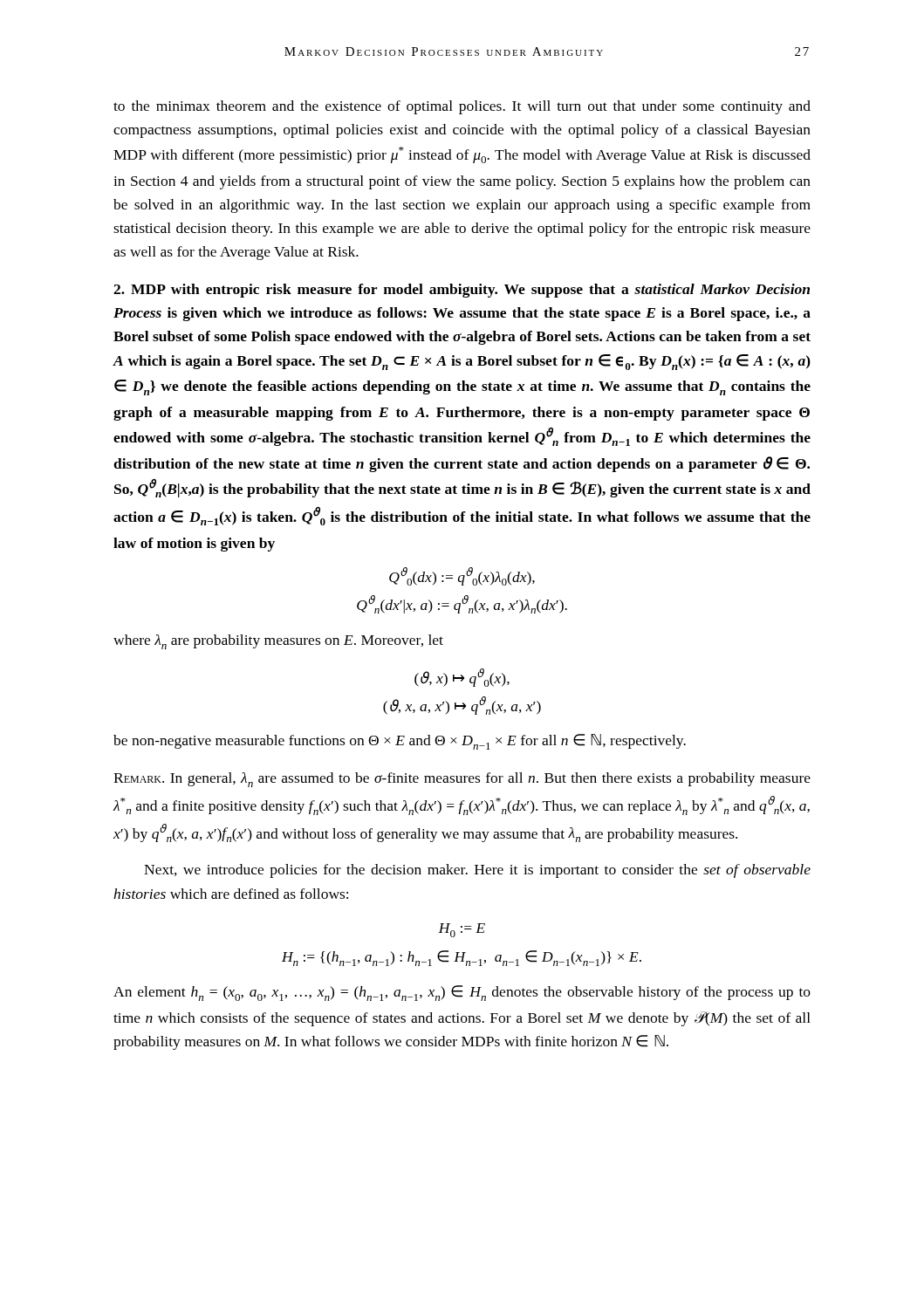Find the section header
The height and width of the screenshot is (1309, 924).
coord(462,416)
